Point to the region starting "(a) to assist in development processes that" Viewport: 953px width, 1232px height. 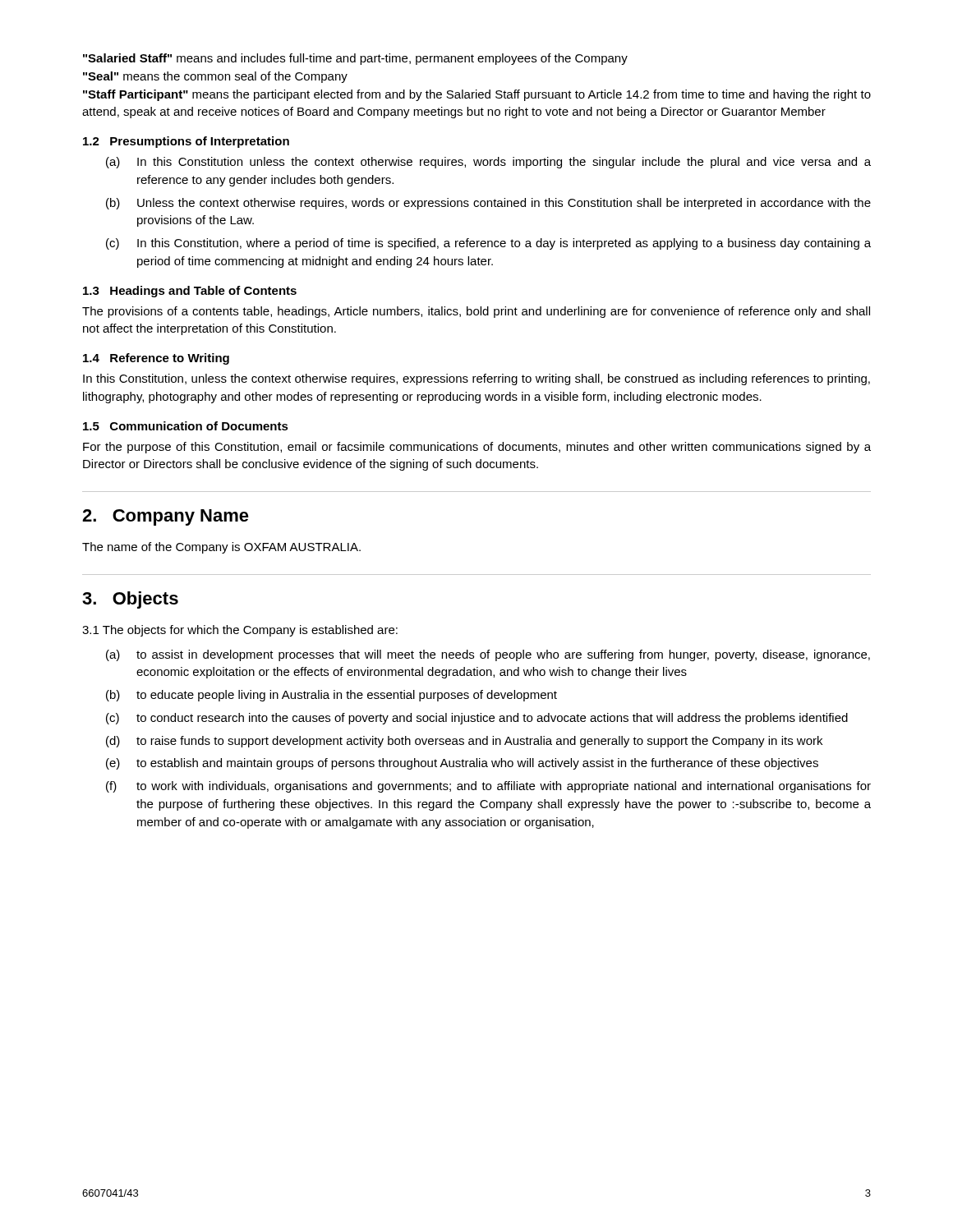click(488, 663)
